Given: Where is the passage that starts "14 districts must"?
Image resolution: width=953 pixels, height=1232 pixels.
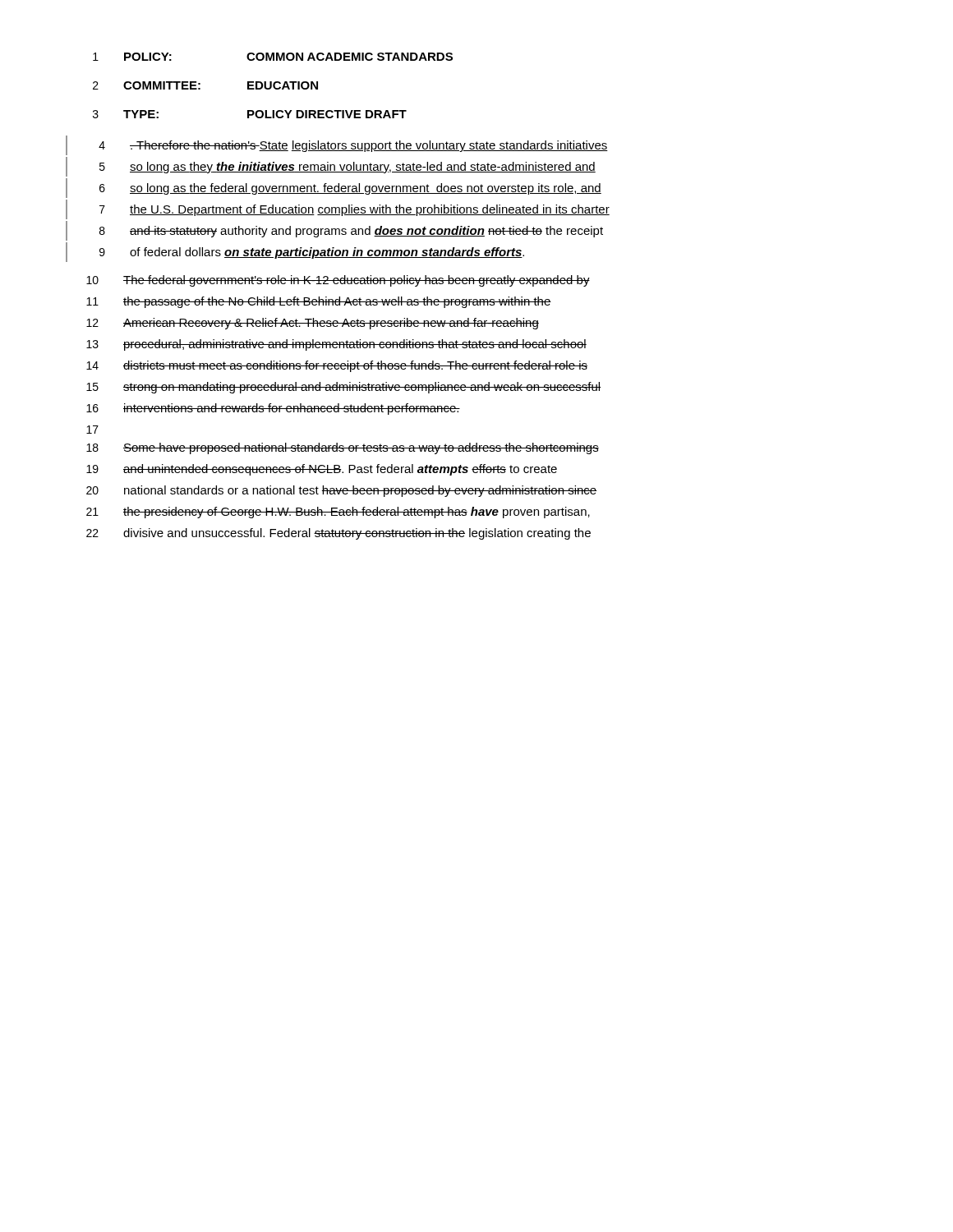Looking at the screenshot, I should pos(476,366).
